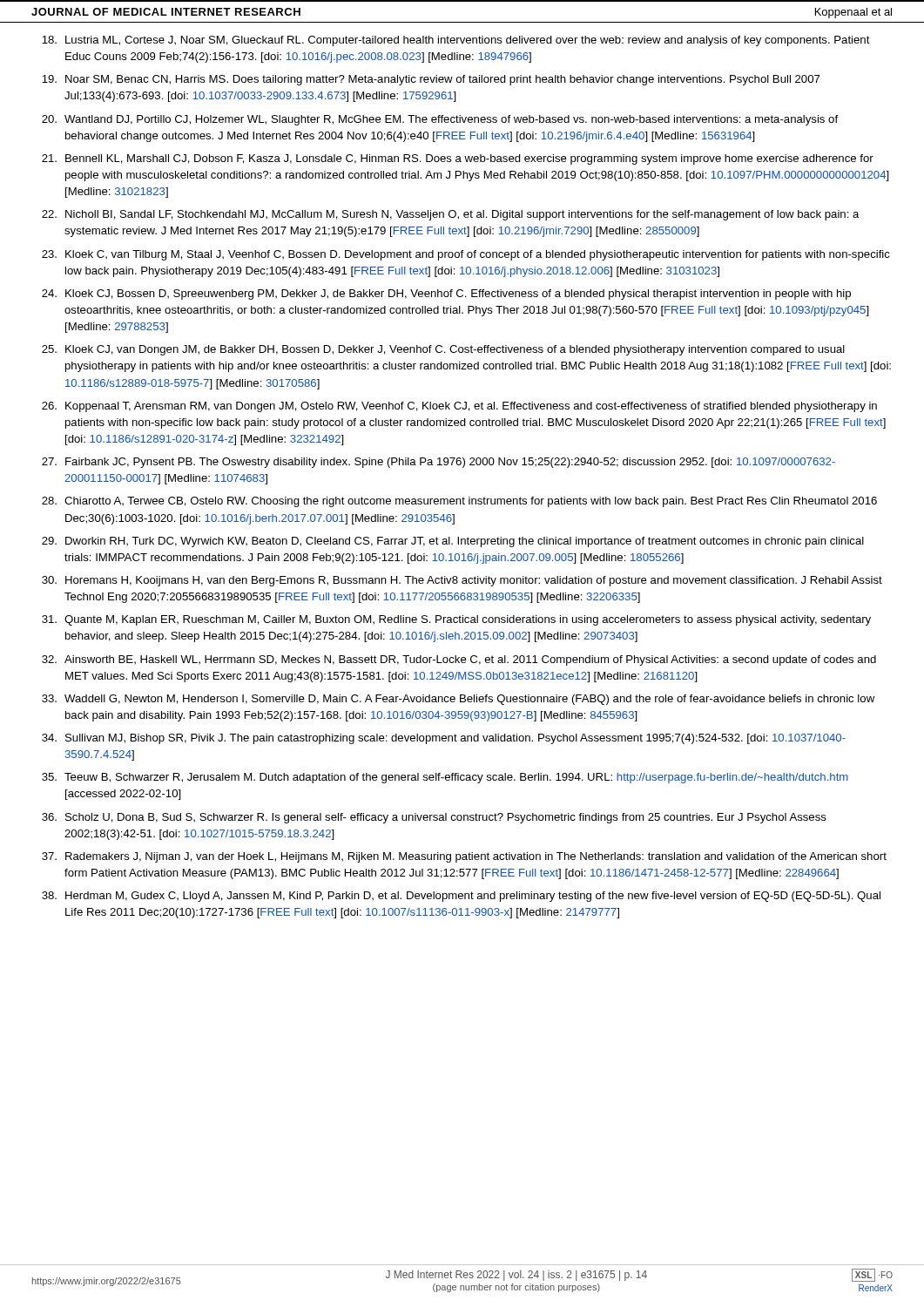This screenshot has height=1307, width=924.
Task: Locate the passage starting "37. Rademakers J, Nijman J, van der"
Action: [462, 864]
